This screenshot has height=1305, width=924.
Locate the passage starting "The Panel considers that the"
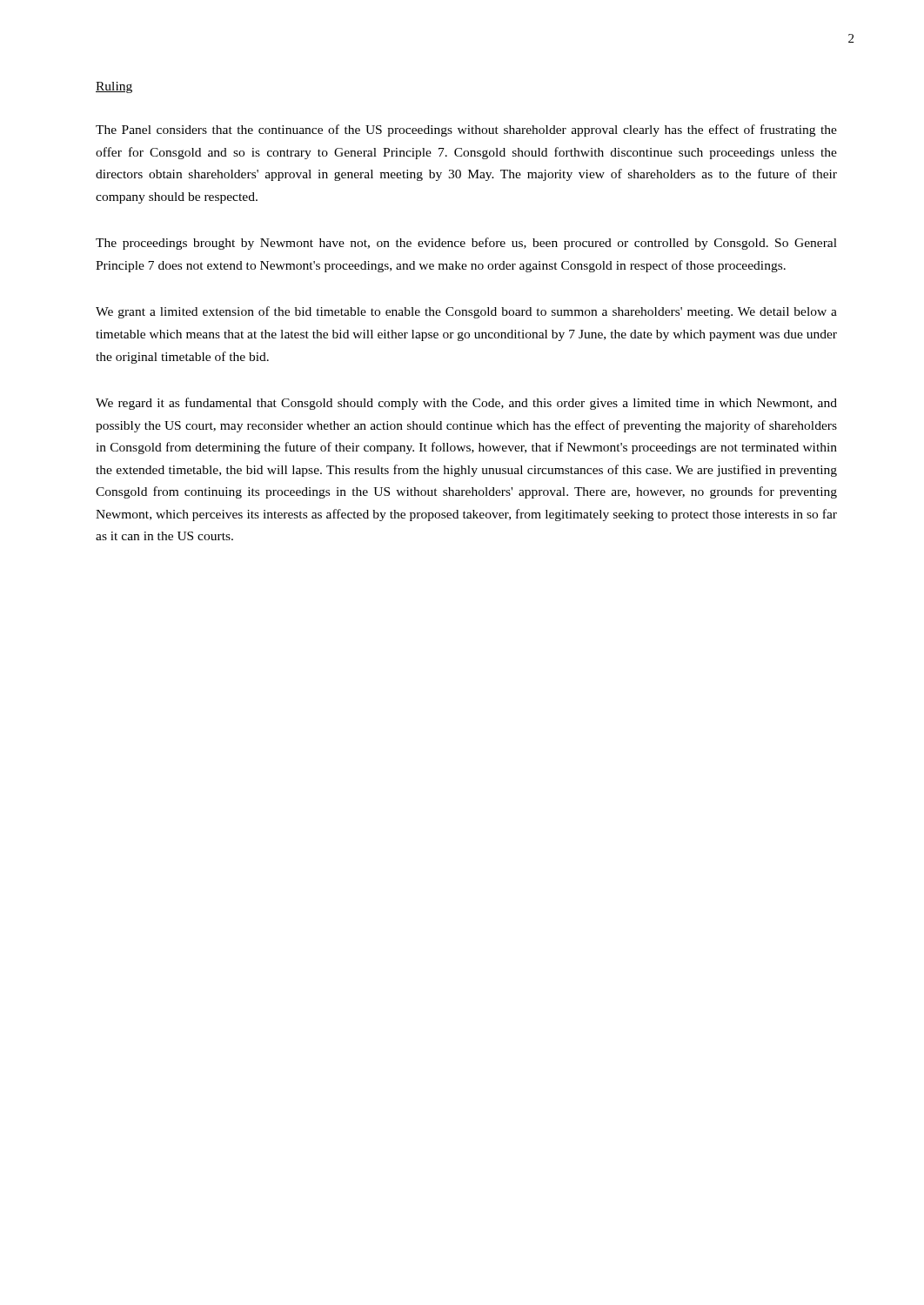[466, 163]
